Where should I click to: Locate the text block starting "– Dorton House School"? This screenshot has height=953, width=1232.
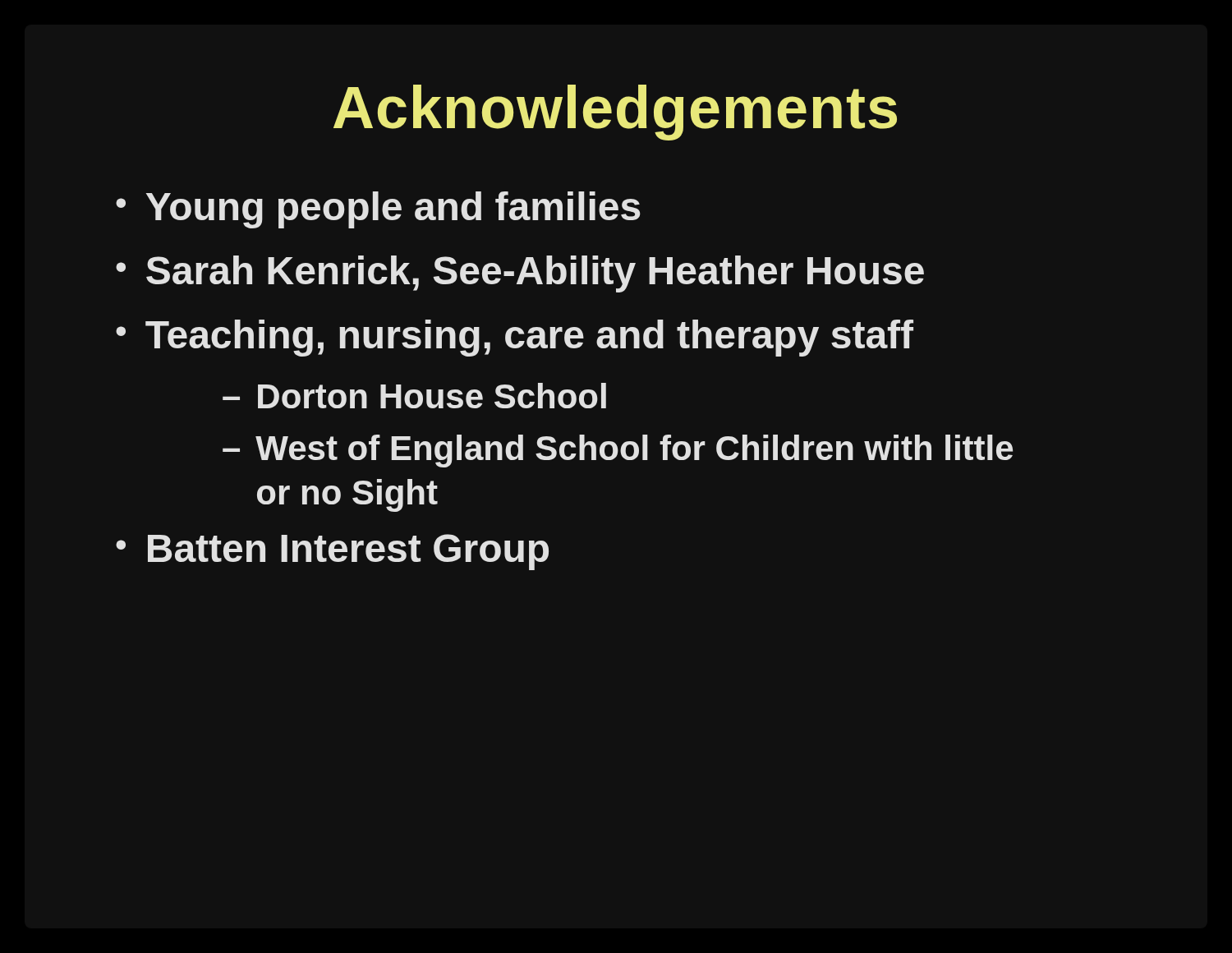coord(415,397)
